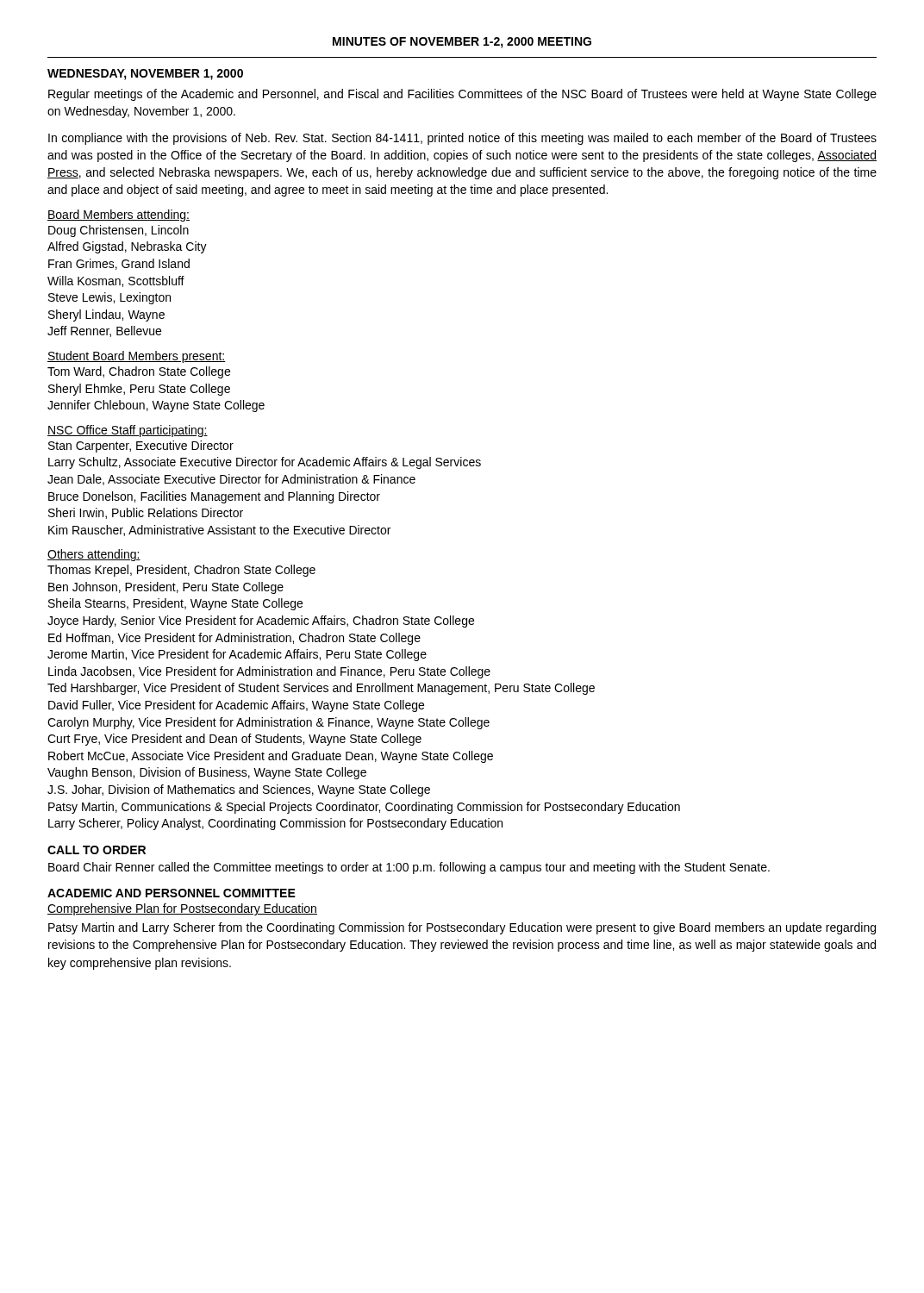The height and width of the screenshot is (1293, 924).
Task: Locate the text block starting "Others attending: Thomas Krepel, President, Chadron"
Action: [462, 690]
